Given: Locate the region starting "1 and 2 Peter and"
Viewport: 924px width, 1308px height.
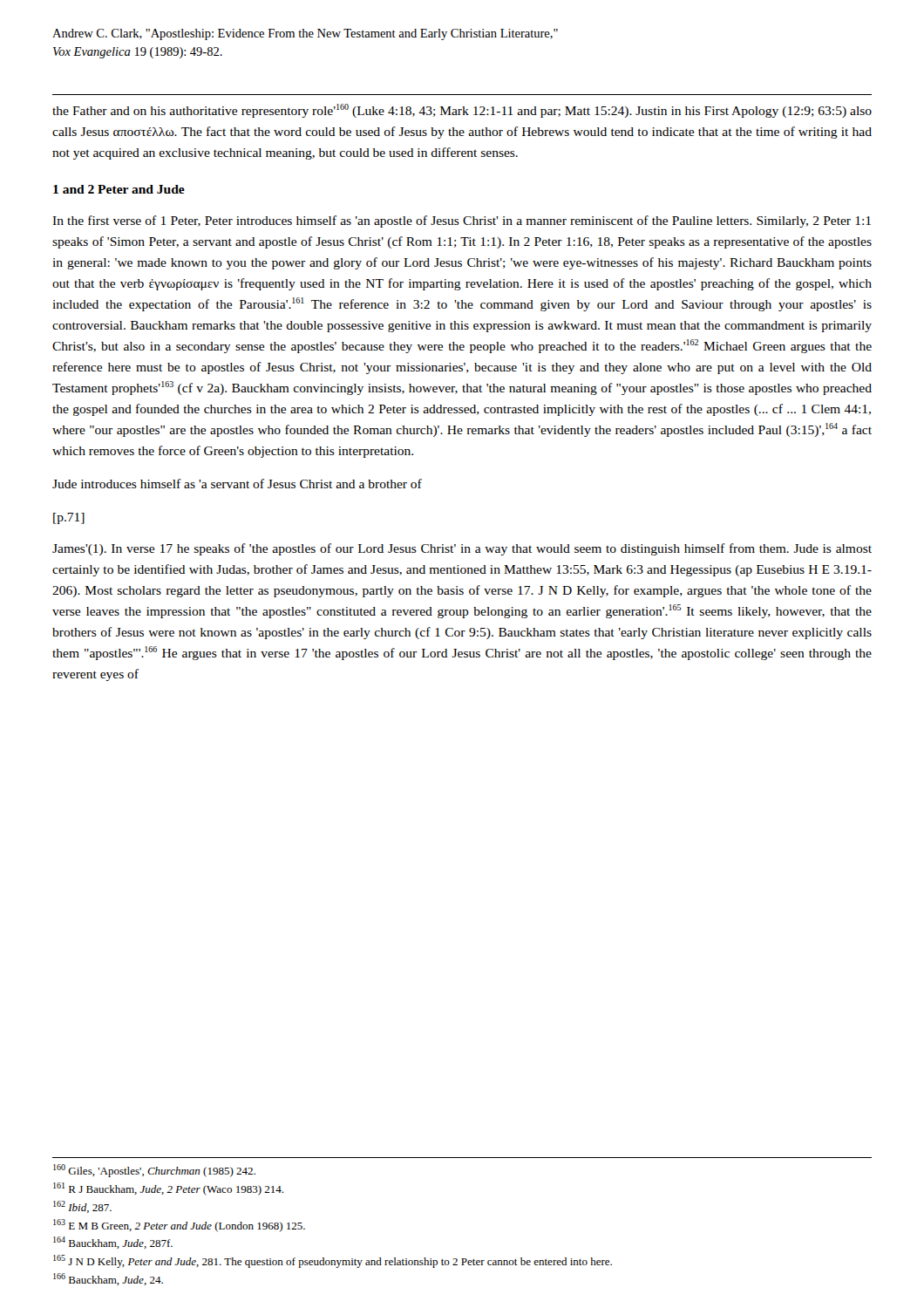Looking at the screenshot, I should click(x=118, y=189).
